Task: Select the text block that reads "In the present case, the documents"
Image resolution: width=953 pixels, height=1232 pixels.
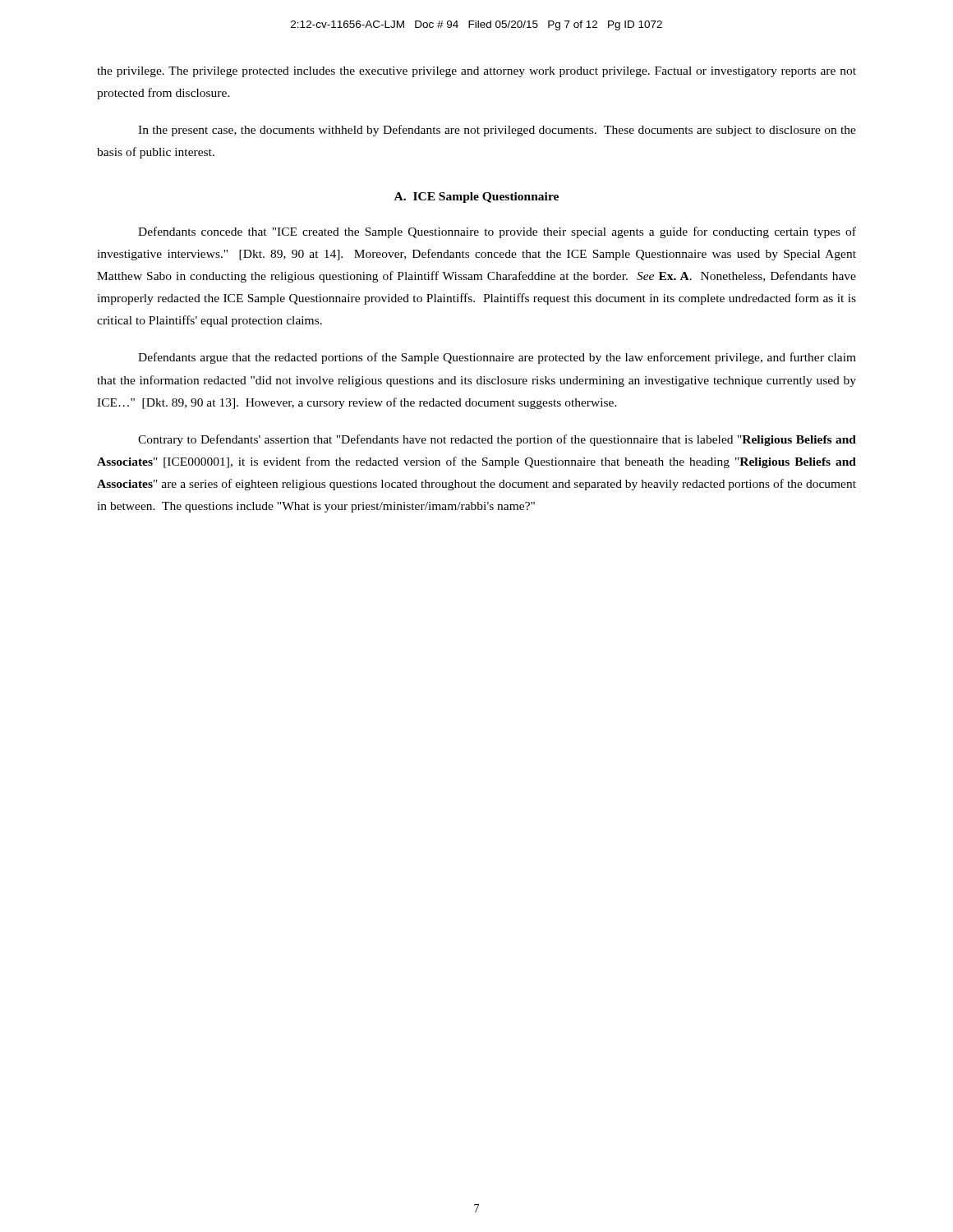Action: coord(476,141)
